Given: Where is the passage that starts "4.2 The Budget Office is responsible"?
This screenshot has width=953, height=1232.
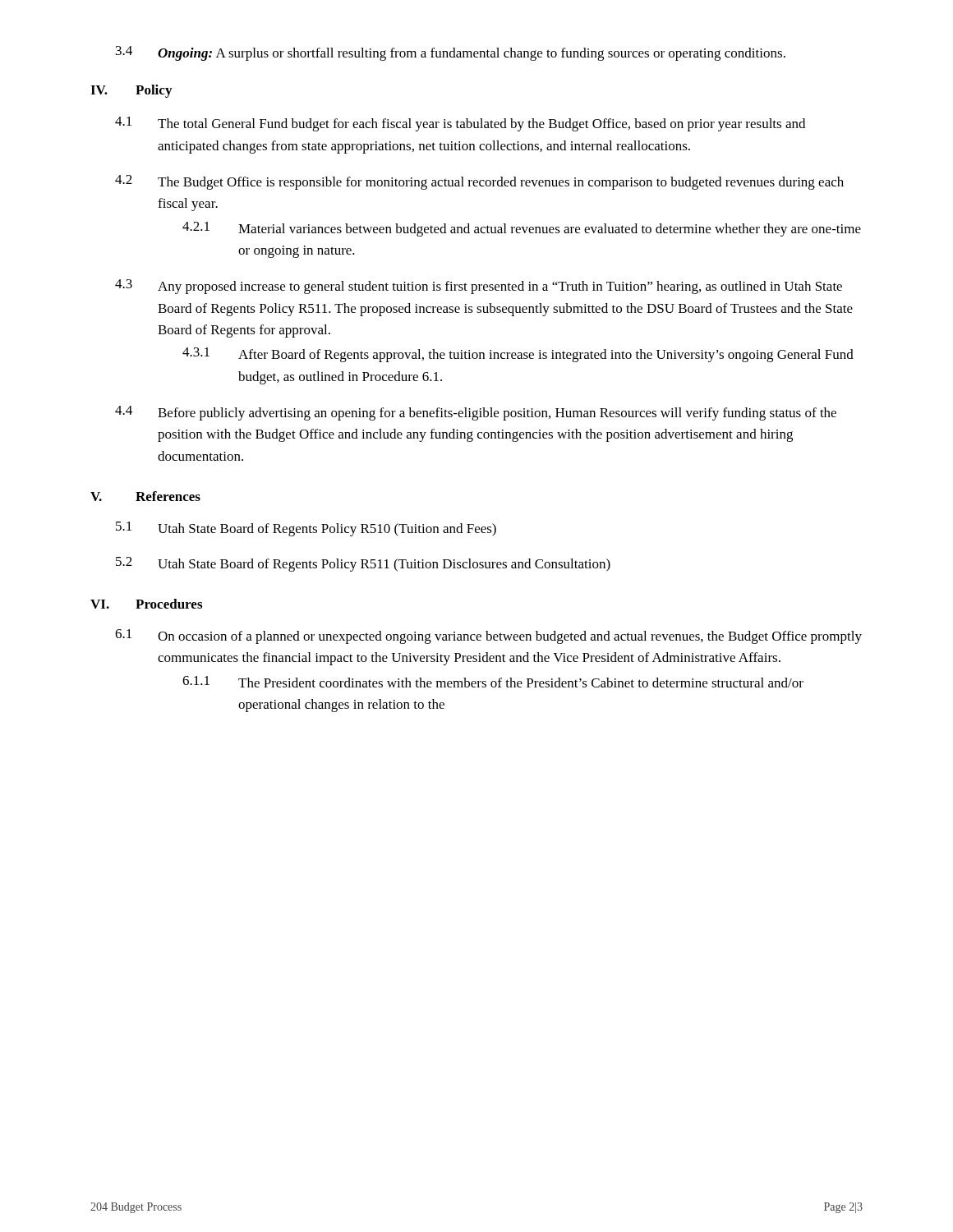Looking at the screenshot, I should [x=489, y=193].
